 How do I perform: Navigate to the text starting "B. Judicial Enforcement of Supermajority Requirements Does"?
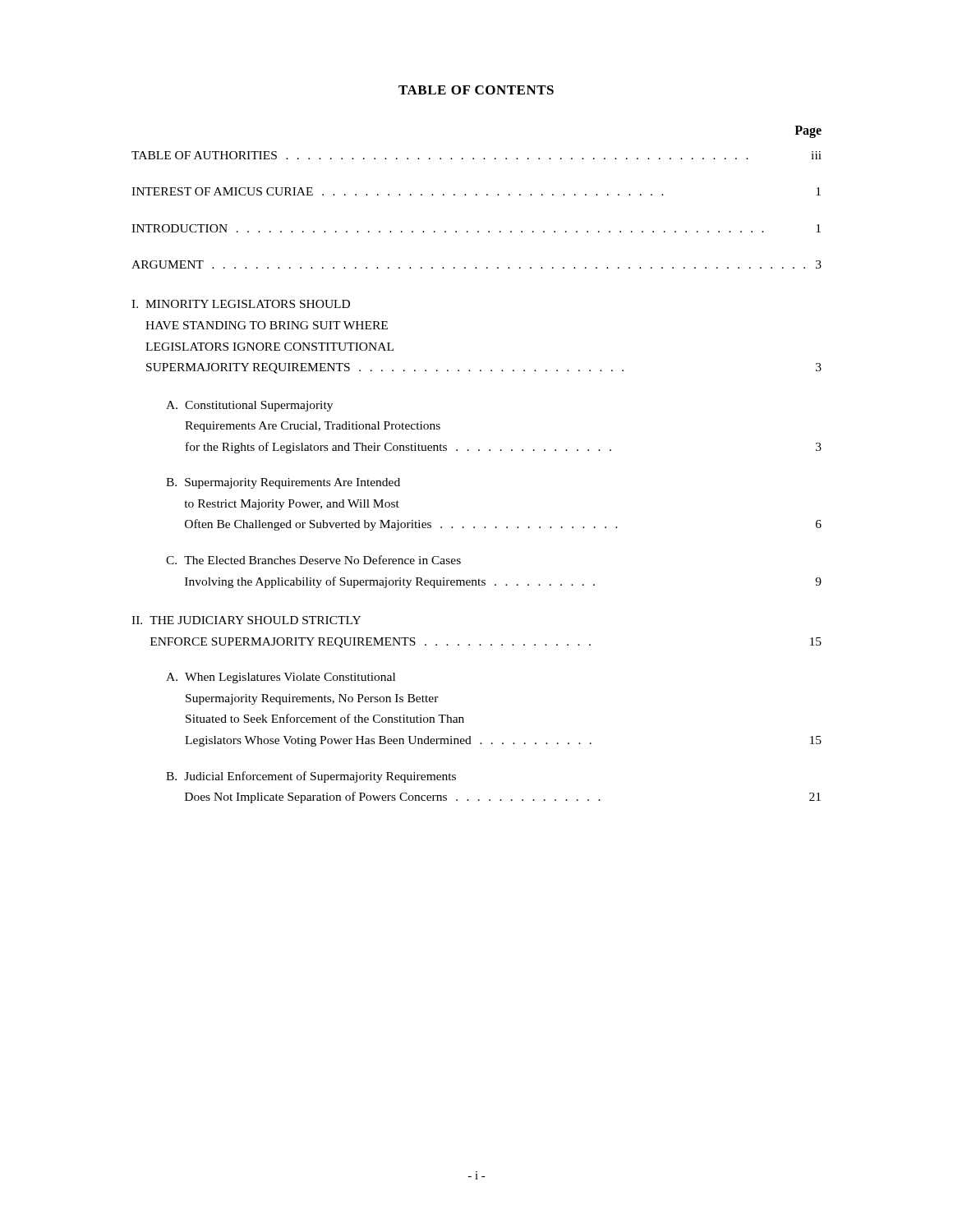click(311, 777)
